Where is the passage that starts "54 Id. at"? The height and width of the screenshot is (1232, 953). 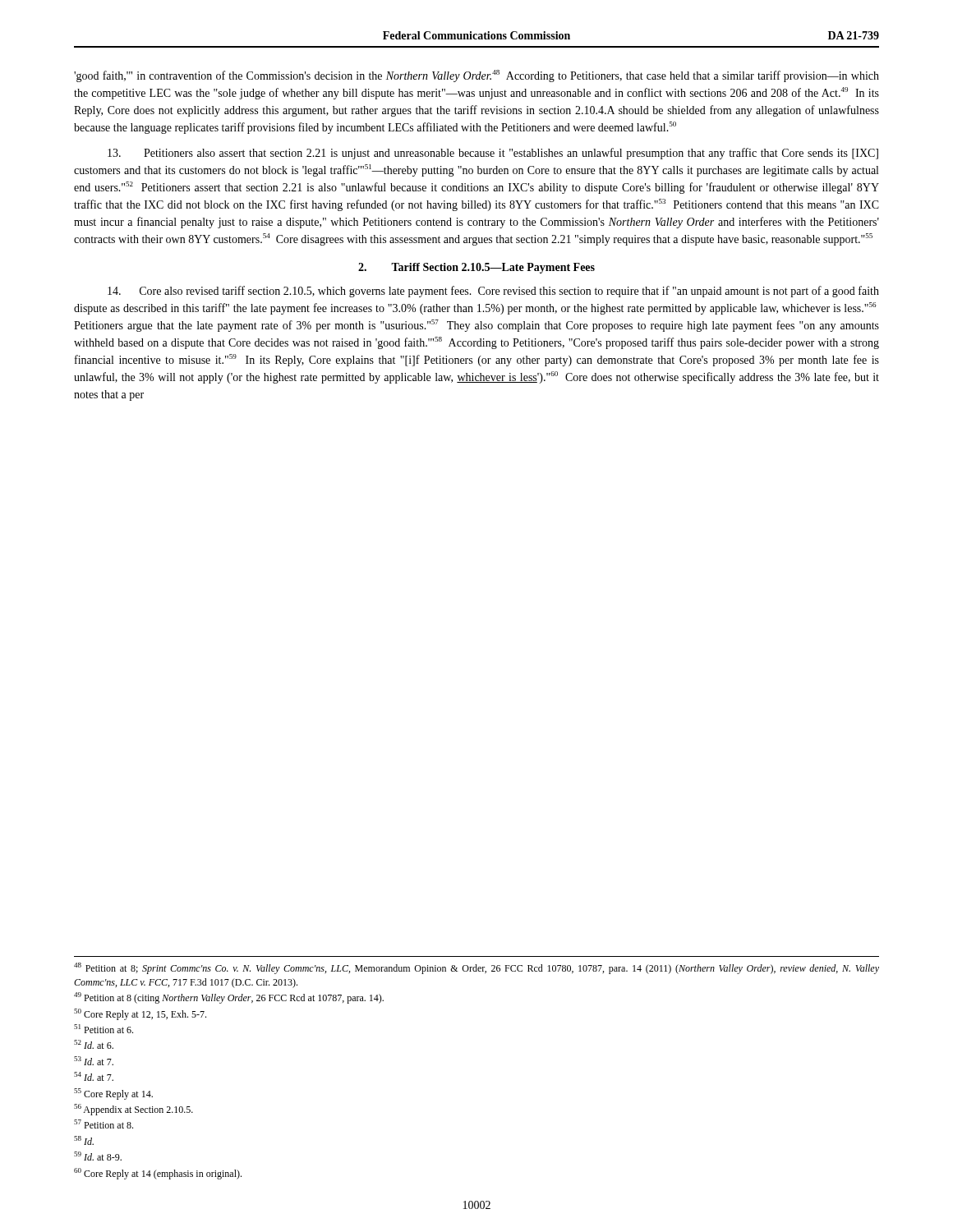click(x=94, y=1077)
